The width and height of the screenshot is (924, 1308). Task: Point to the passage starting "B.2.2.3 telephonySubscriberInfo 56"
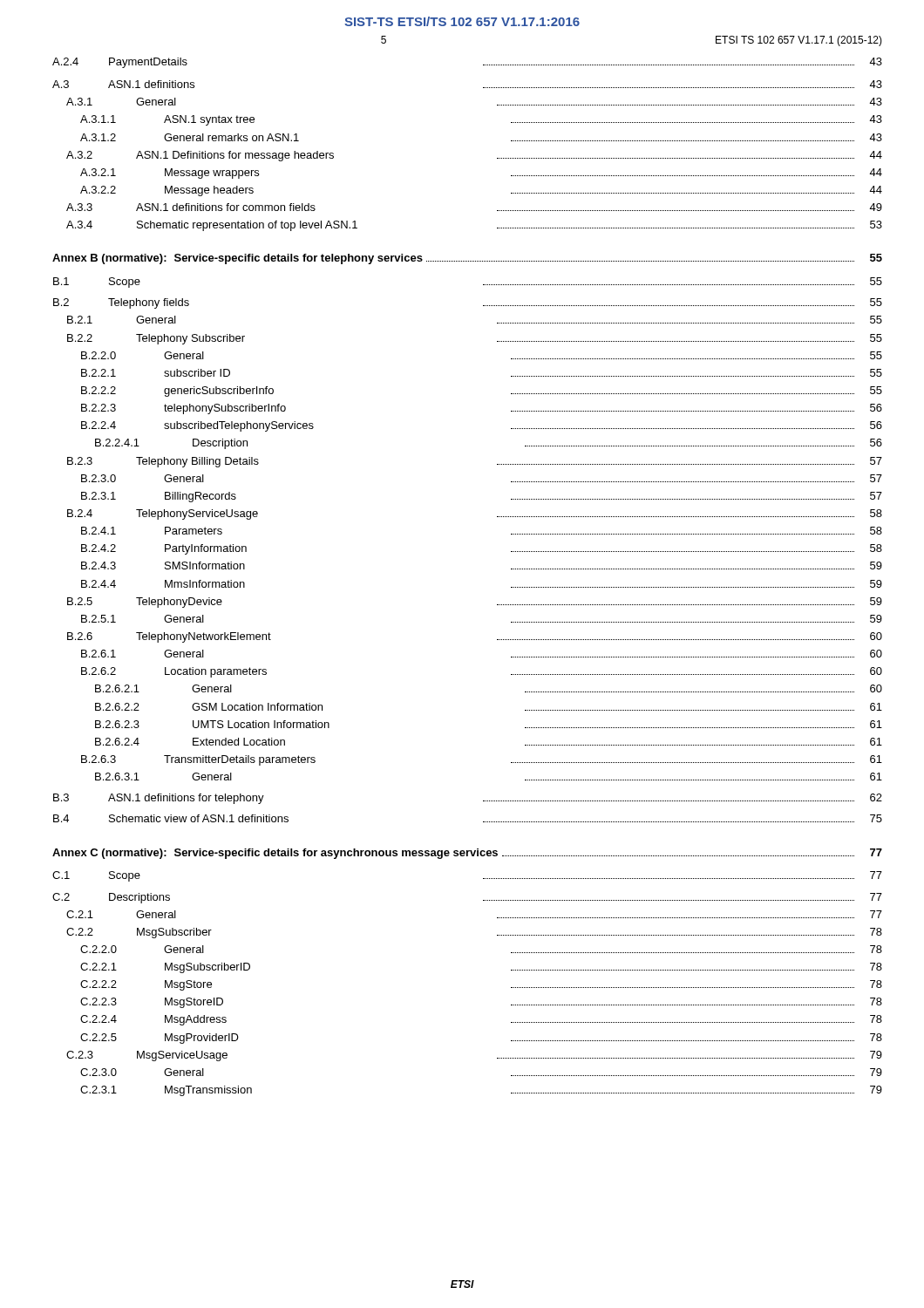94,409
